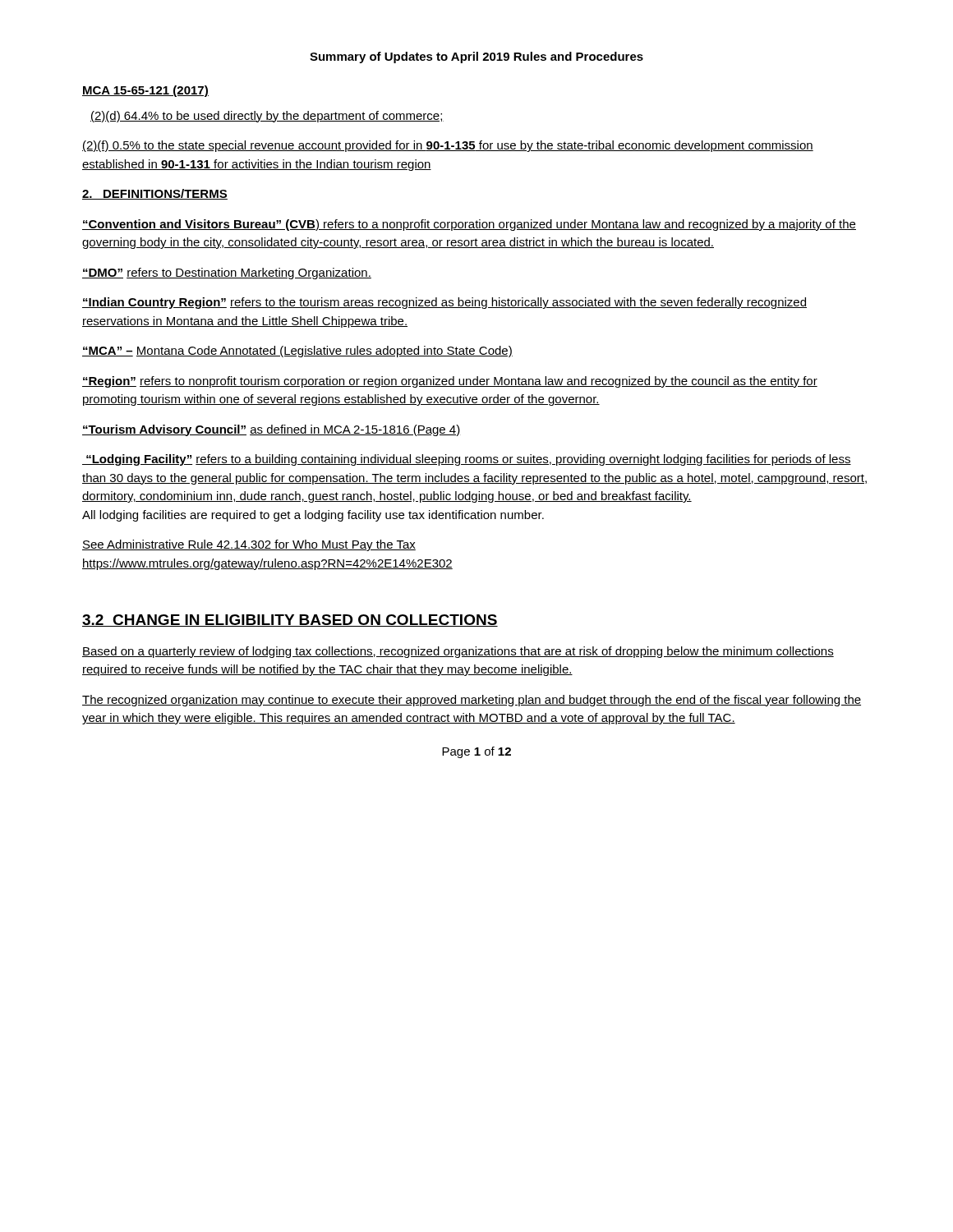The width and height of the screenshot is (953, 1232).
Task: Find the text block that reads "(2)(f) 0.5% to"
Action: [x=476, y=155]
